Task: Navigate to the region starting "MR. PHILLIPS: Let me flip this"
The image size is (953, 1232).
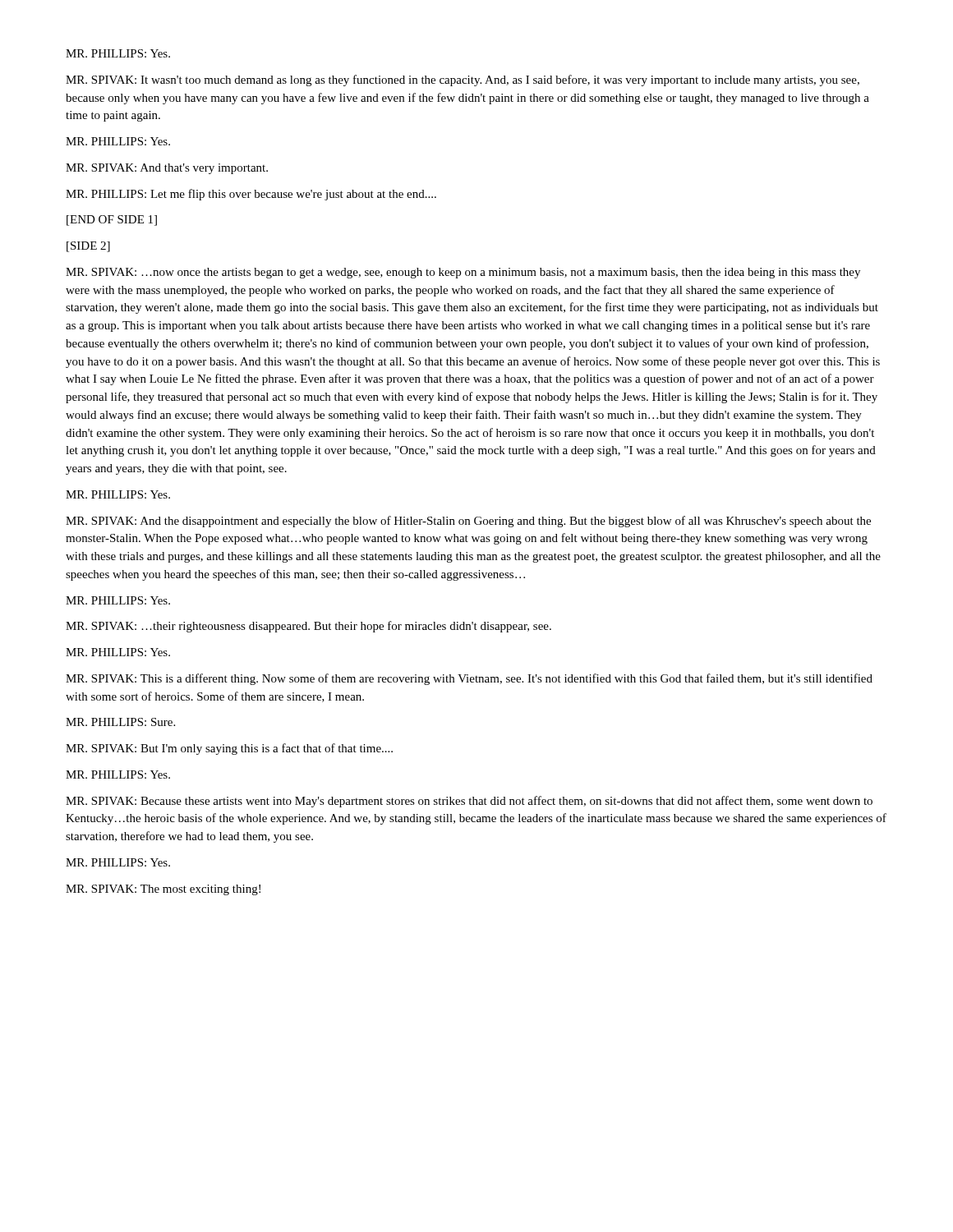Action: pyautogui.click(x=251, y=193)
